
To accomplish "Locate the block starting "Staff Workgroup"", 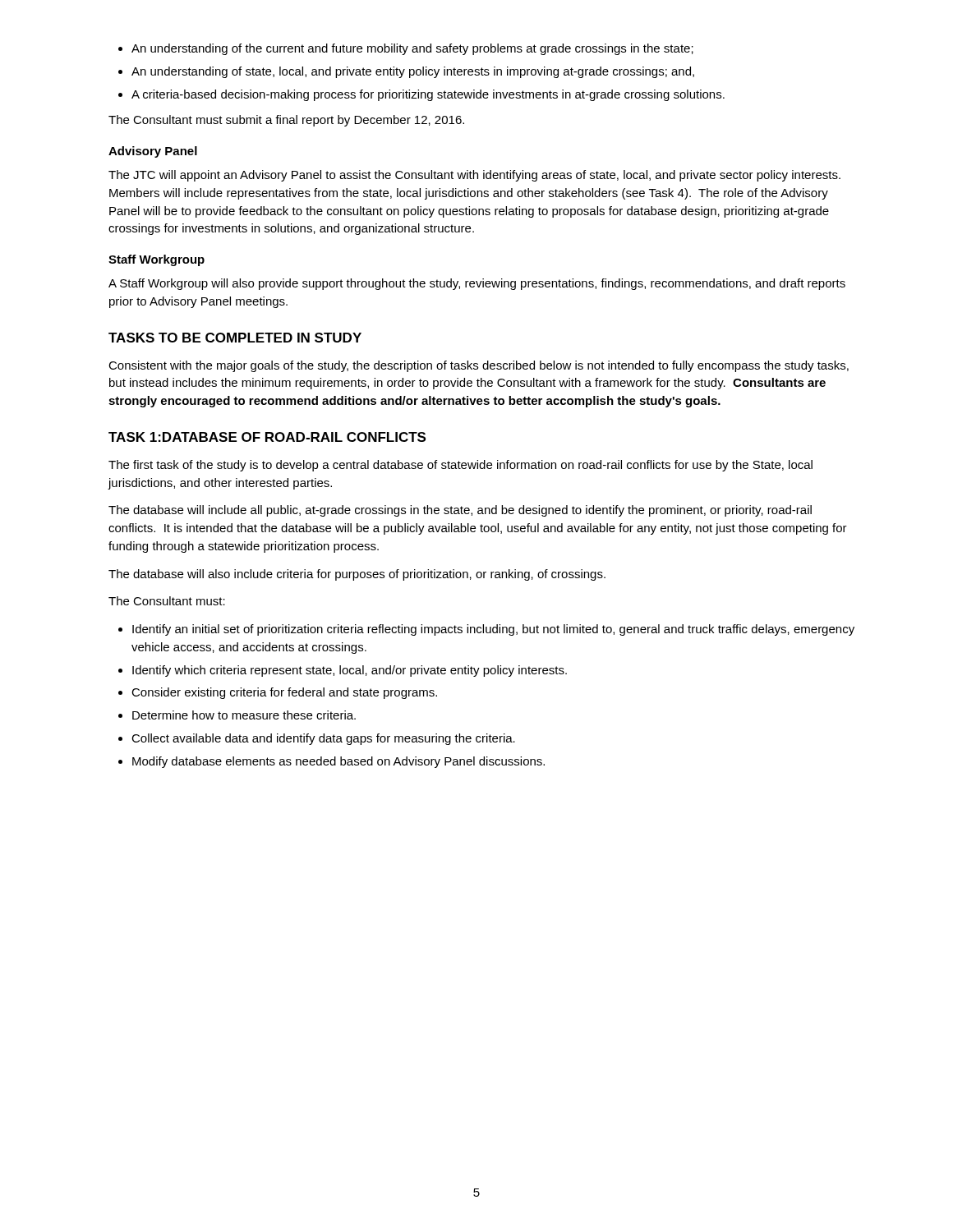I will click(157, 259).
